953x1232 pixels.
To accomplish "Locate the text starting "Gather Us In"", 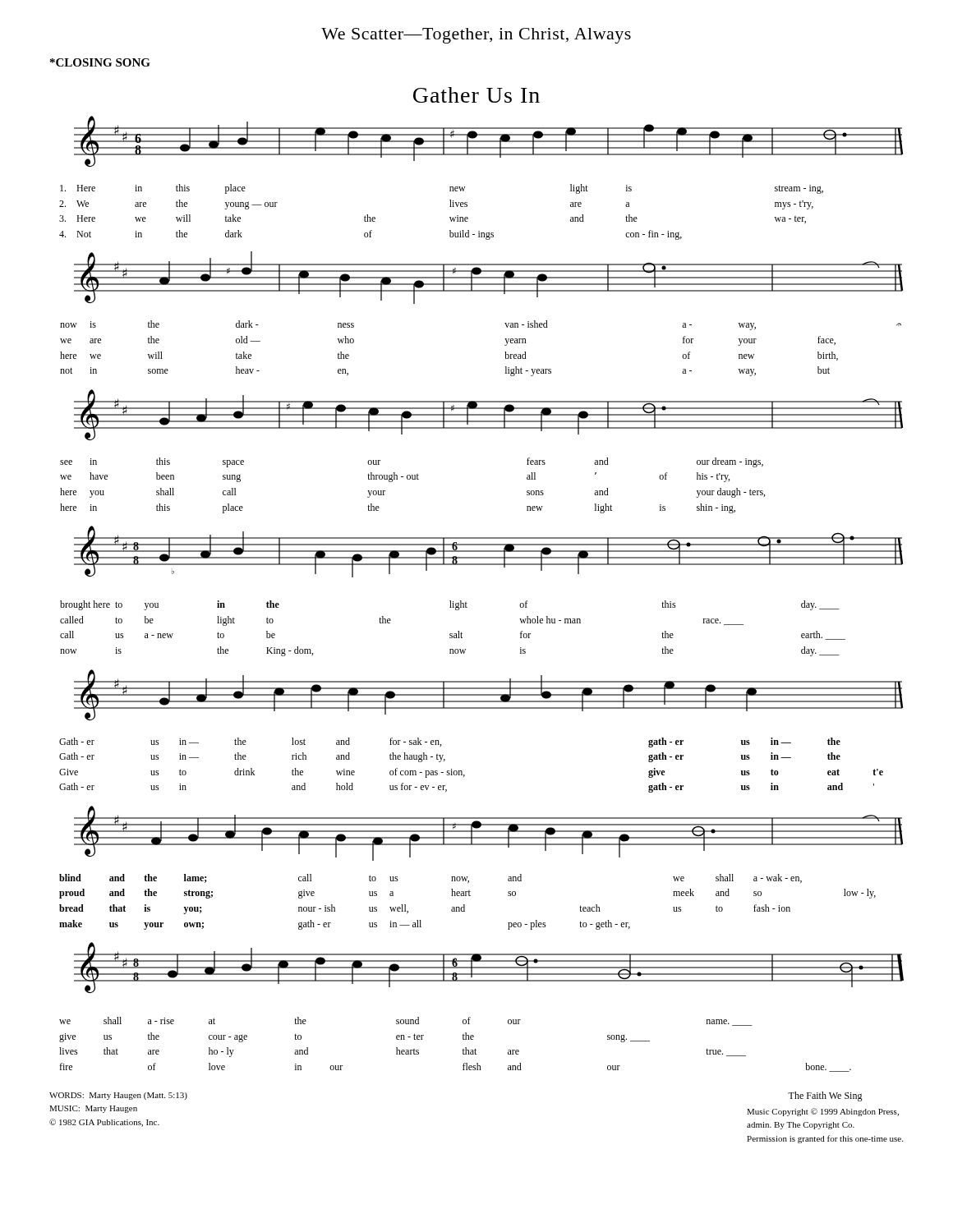I will (476, 95).
